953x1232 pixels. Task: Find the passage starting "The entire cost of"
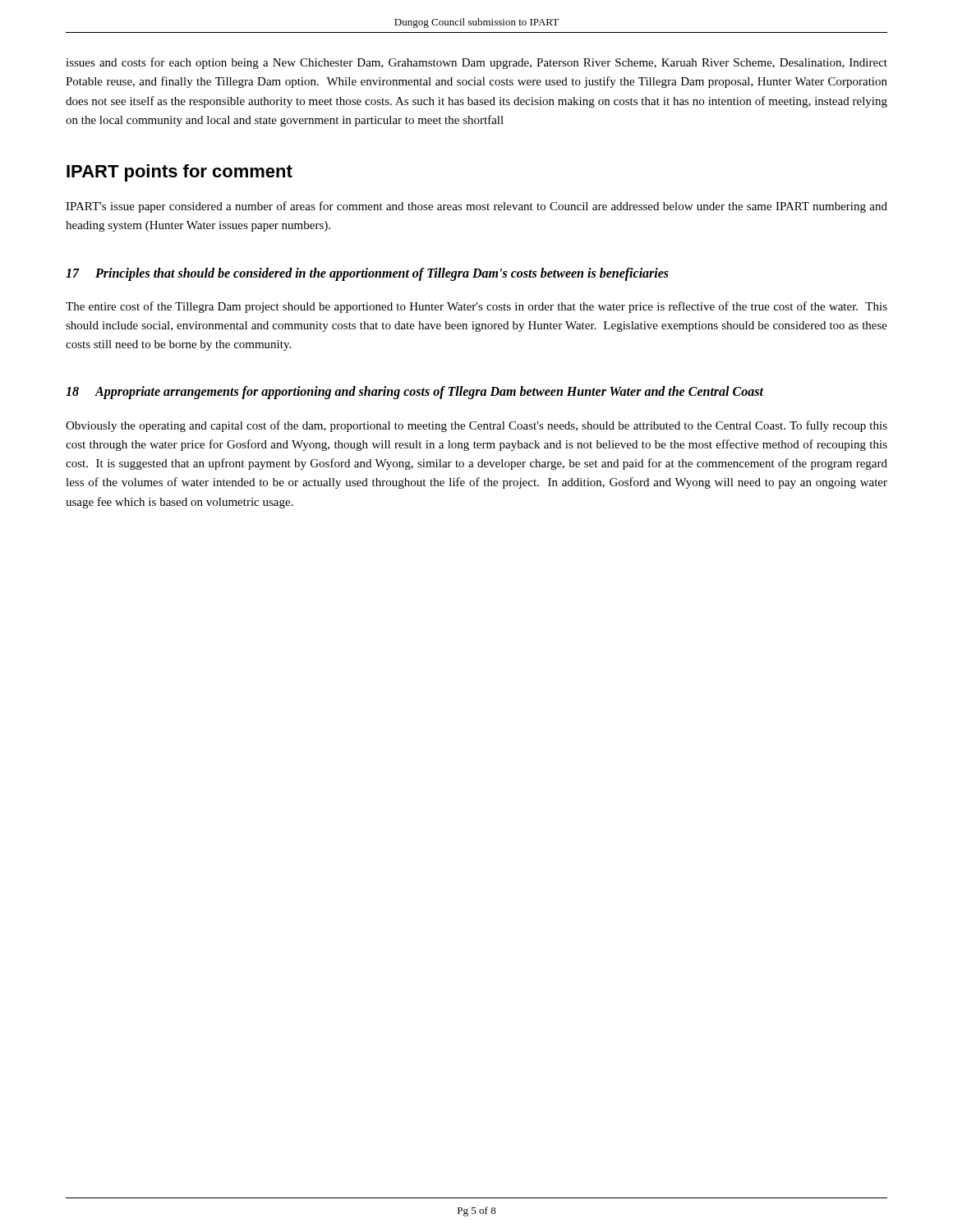pyautogui.click(x=476, y=325)
